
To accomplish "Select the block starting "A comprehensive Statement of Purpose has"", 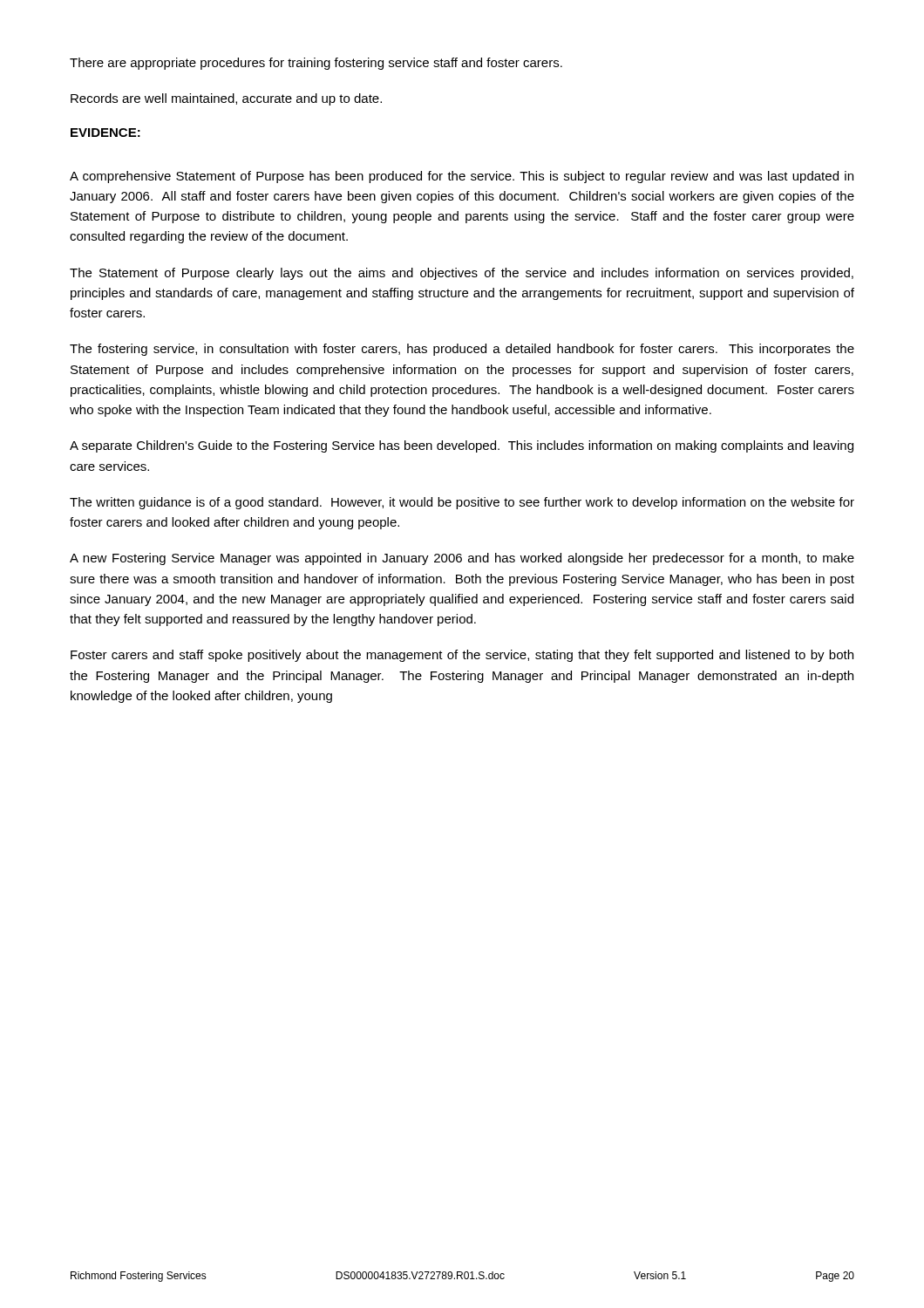I will click(462, 206).
